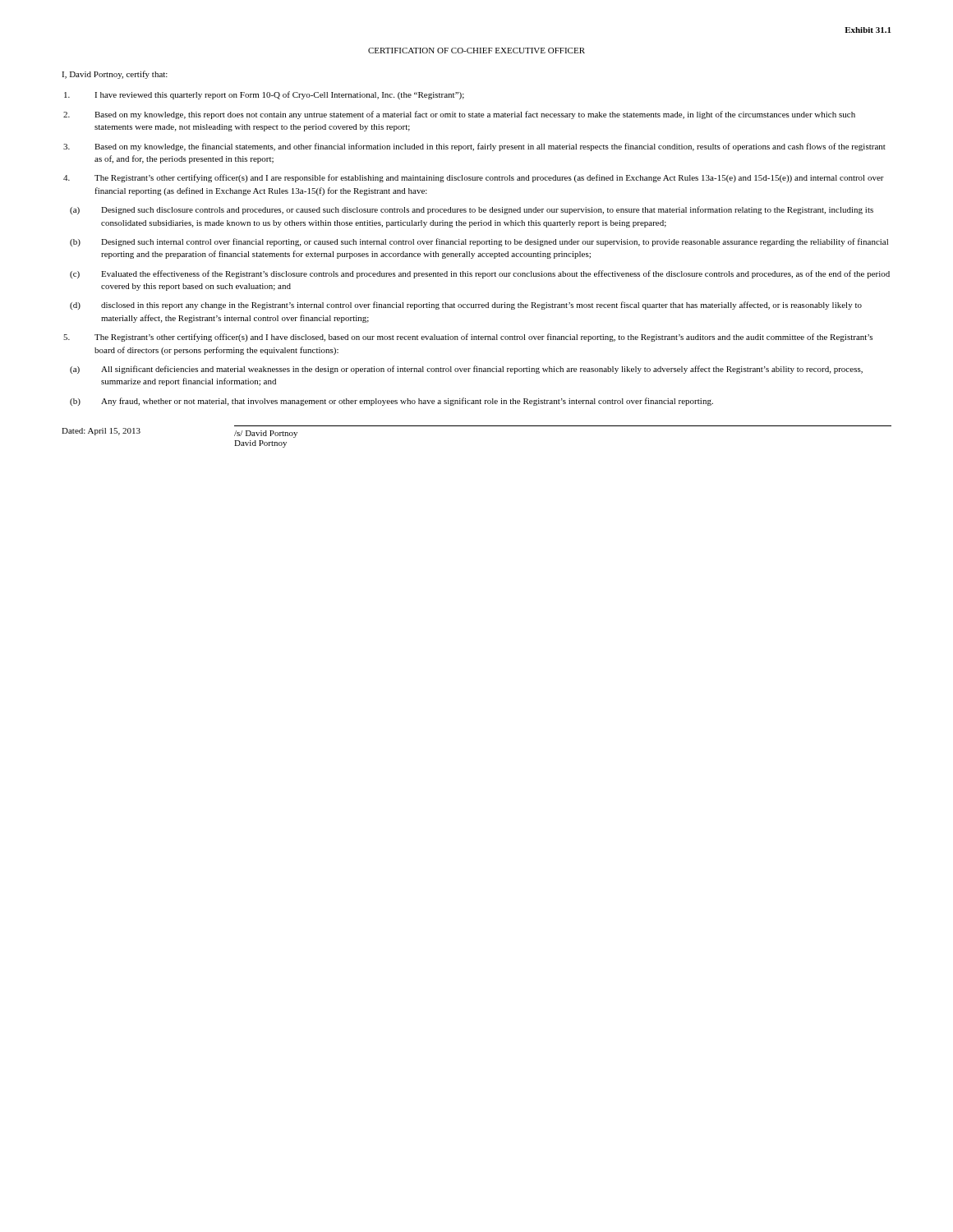The width and height of the screenshot is (953, 1232).
Task: Locate the block of text that opens with "2. Based on my knowledge,"
Action: click(x=476, y=121)
